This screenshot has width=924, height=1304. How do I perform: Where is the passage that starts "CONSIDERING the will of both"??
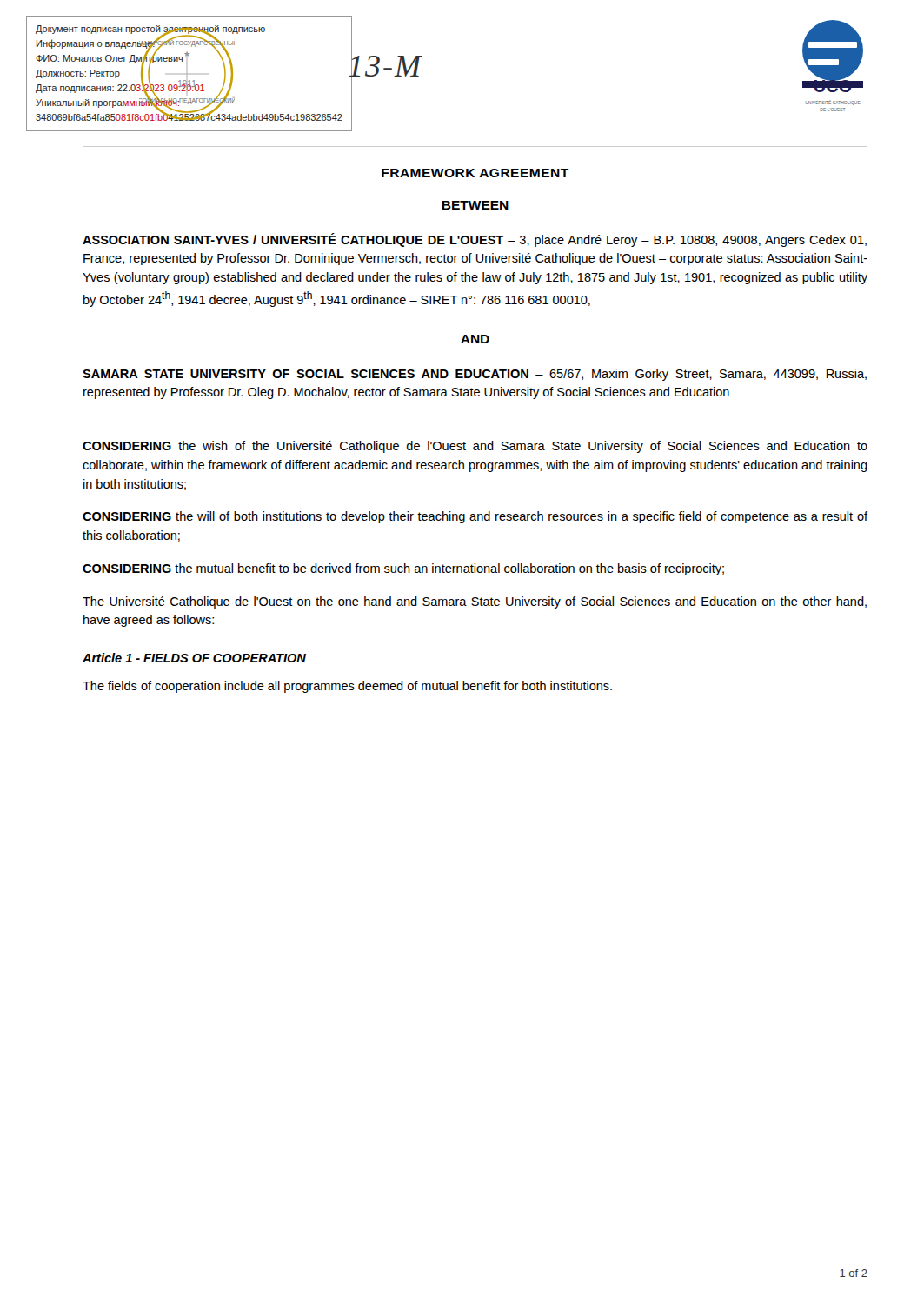point(475,526)
